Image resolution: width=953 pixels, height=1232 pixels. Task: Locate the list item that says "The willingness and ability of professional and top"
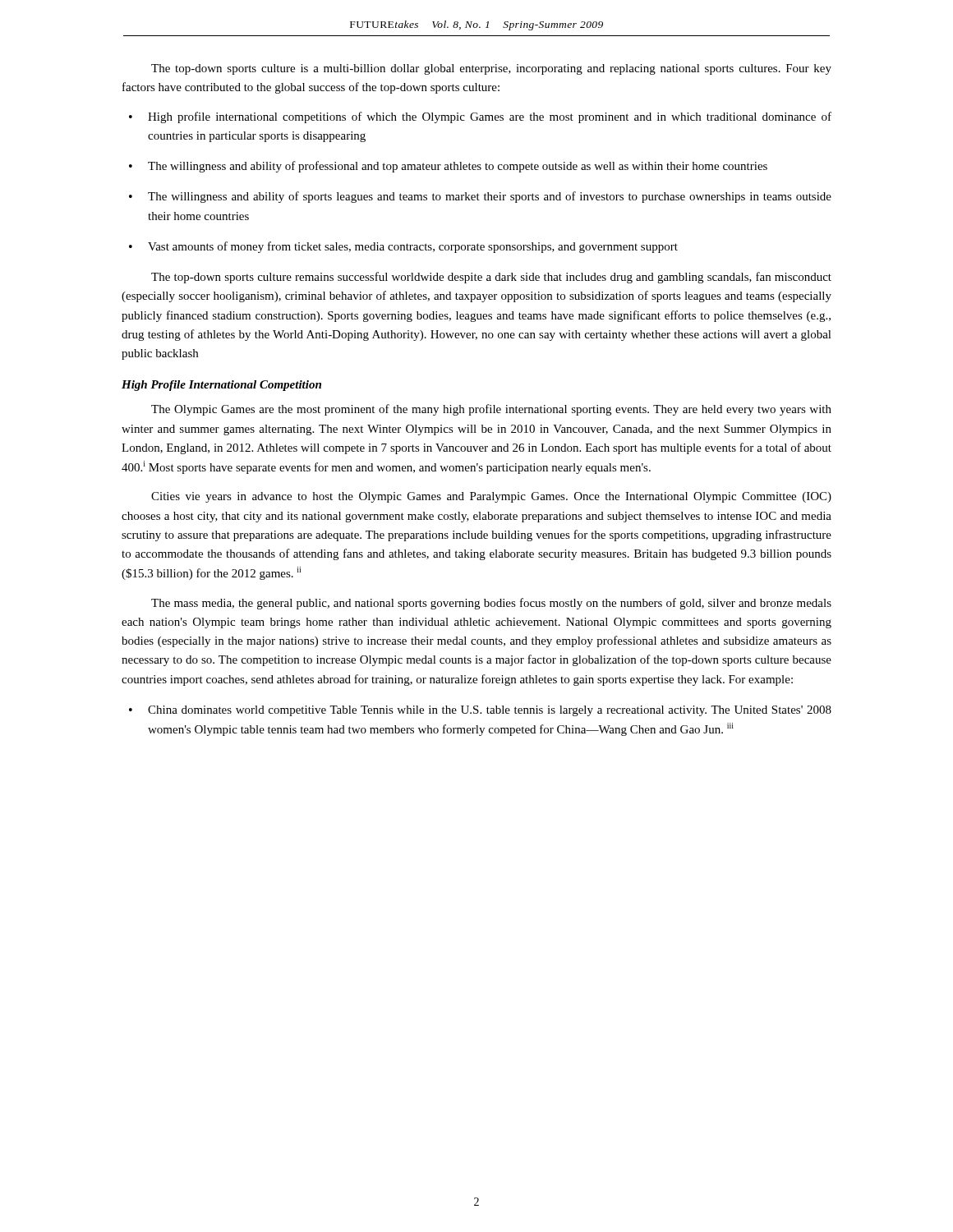[x=458, y=166]
